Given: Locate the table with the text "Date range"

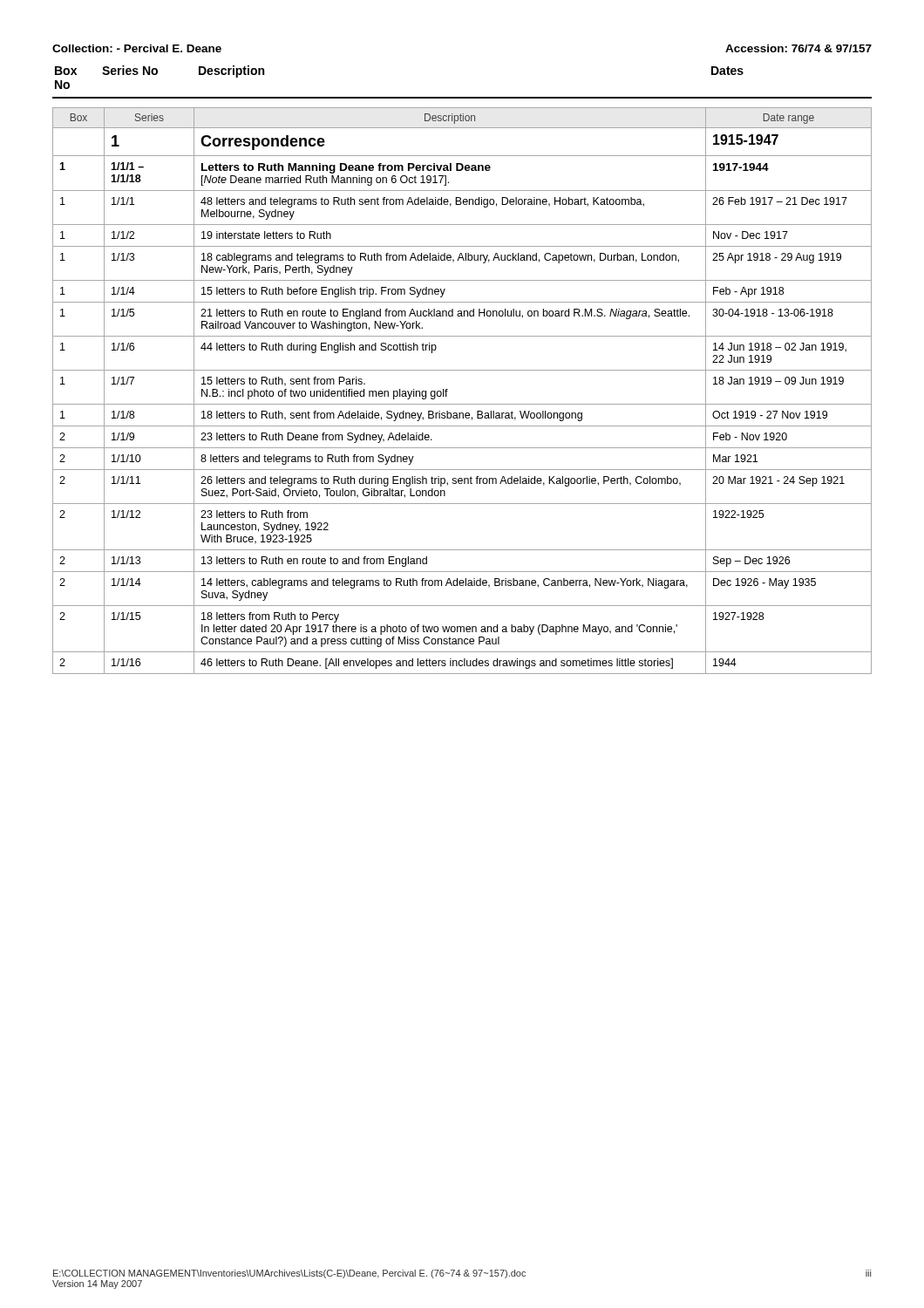Looking at the screenshot, I should click(x=462, y=391).
